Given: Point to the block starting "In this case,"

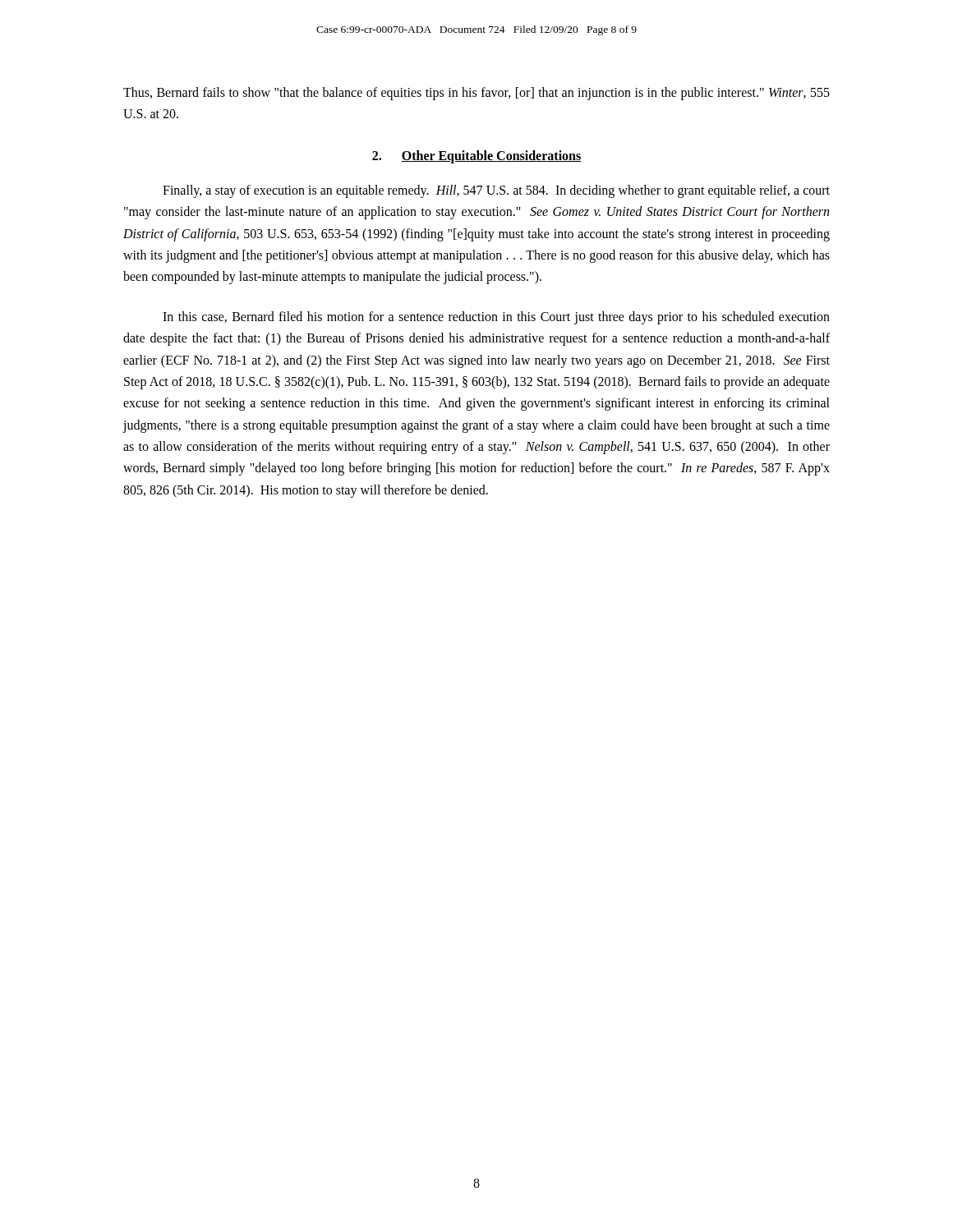Looking at the screenshot, I should (476, 403).
